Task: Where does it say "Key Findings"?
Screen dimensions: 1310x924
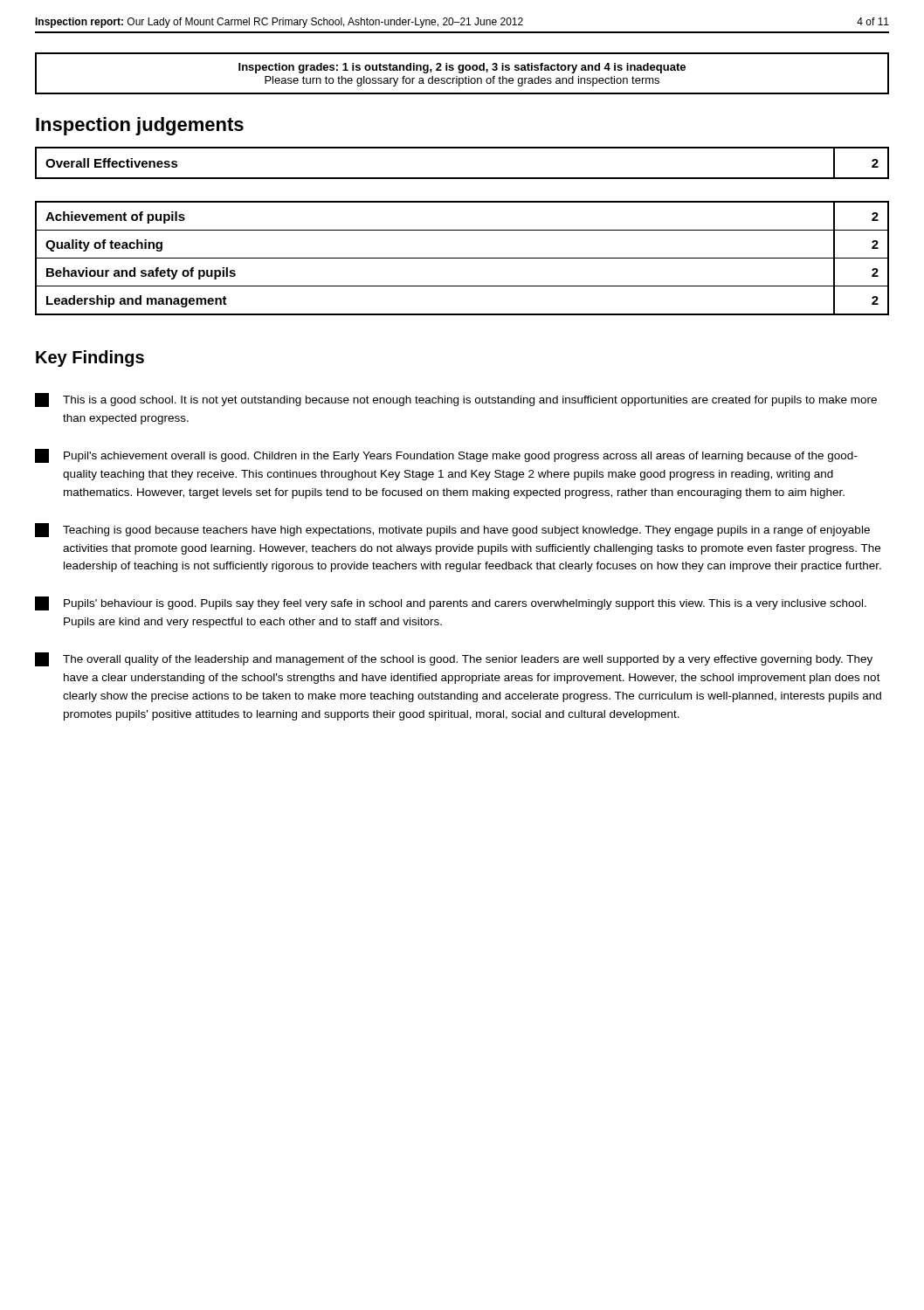Action: [x=90, y=357]
